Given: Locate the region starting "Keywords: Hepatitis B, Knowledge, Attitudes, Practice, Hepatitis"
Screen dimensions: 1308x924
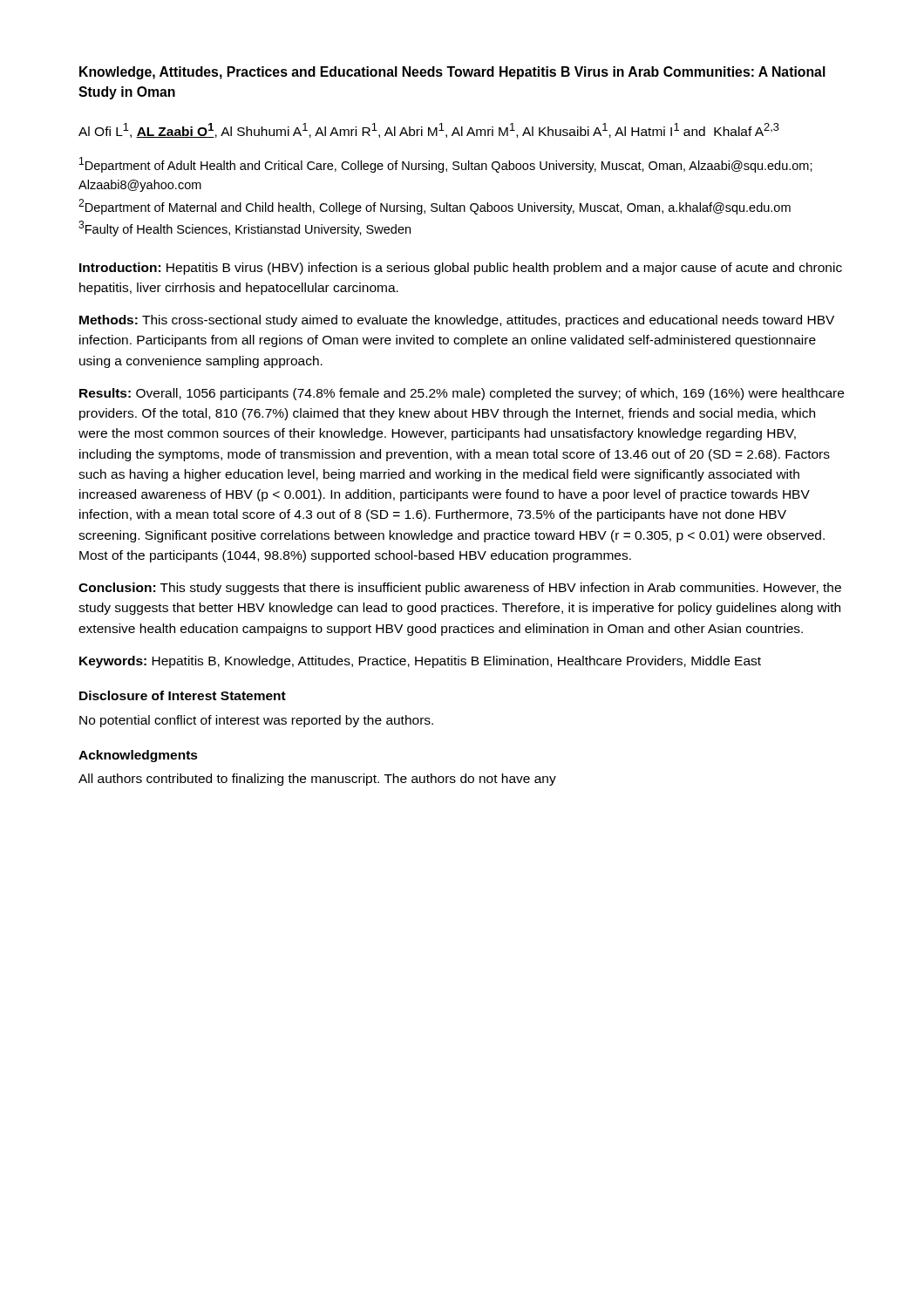Looking at the screenshot, I should point(420,660).
